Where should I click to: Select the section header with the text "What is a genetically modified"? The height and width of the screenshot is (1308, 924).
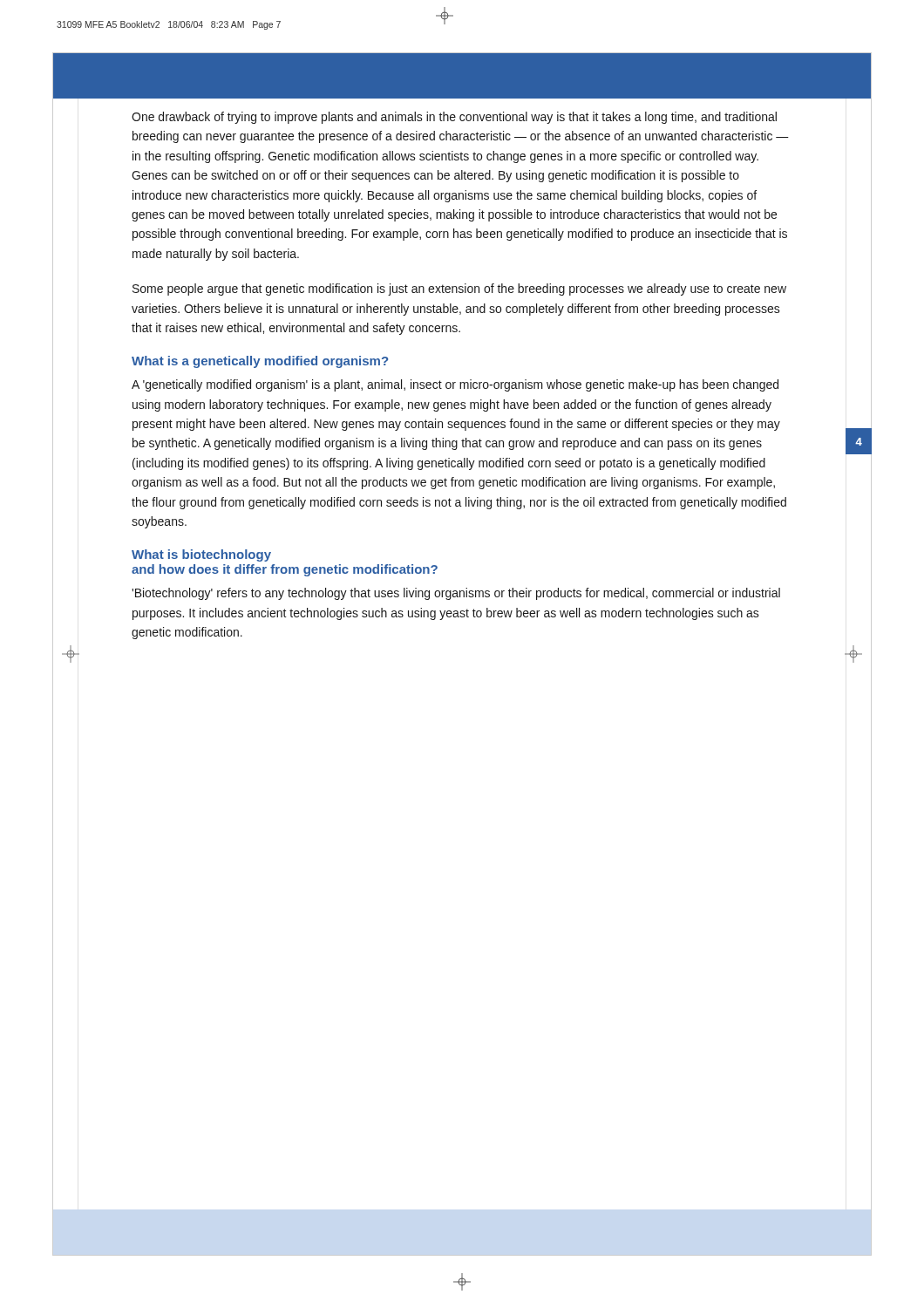(x=260, y=361)
